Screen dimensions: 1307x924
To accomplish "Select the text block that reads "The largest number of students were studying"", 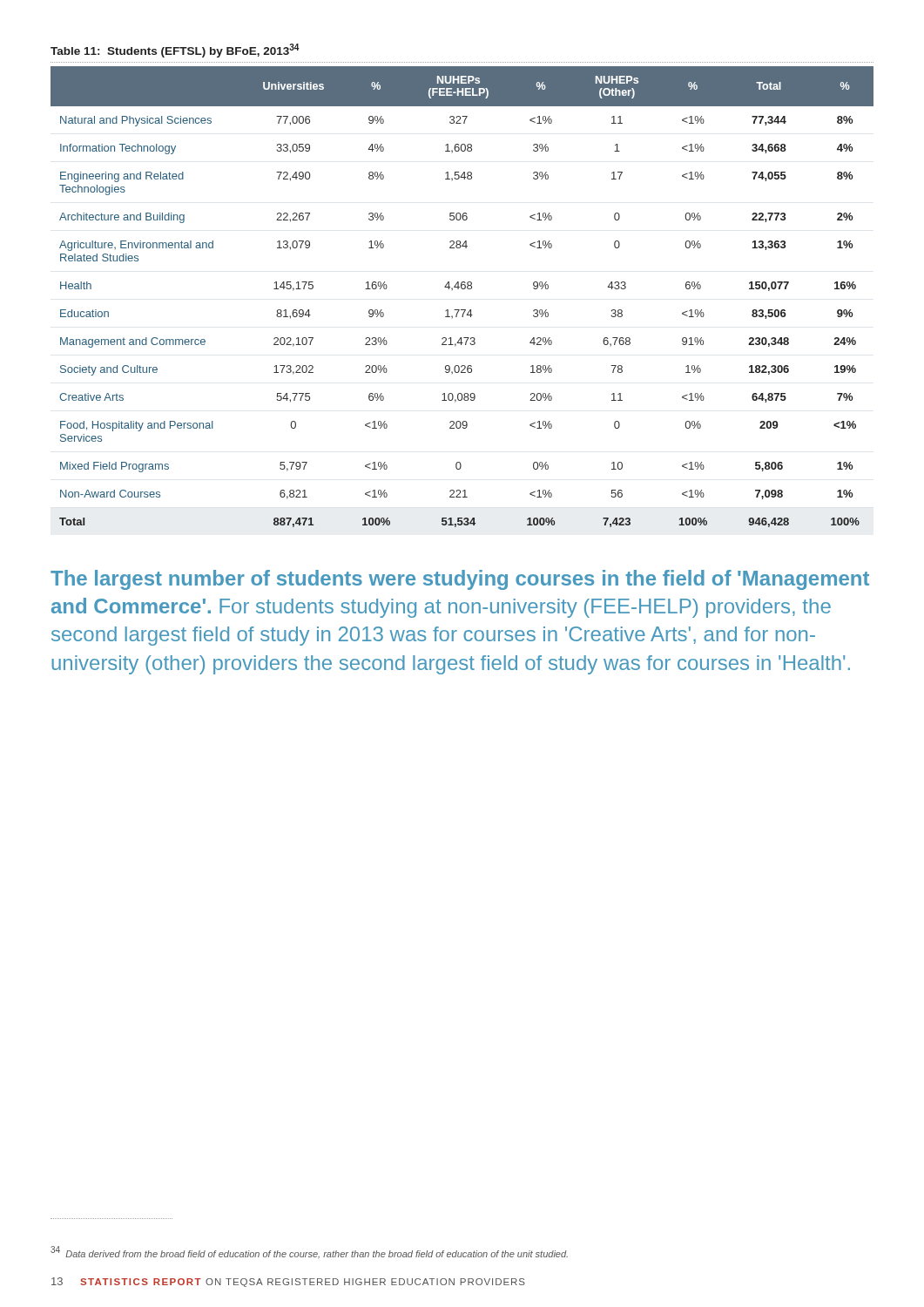I will [x=460, y=620].
